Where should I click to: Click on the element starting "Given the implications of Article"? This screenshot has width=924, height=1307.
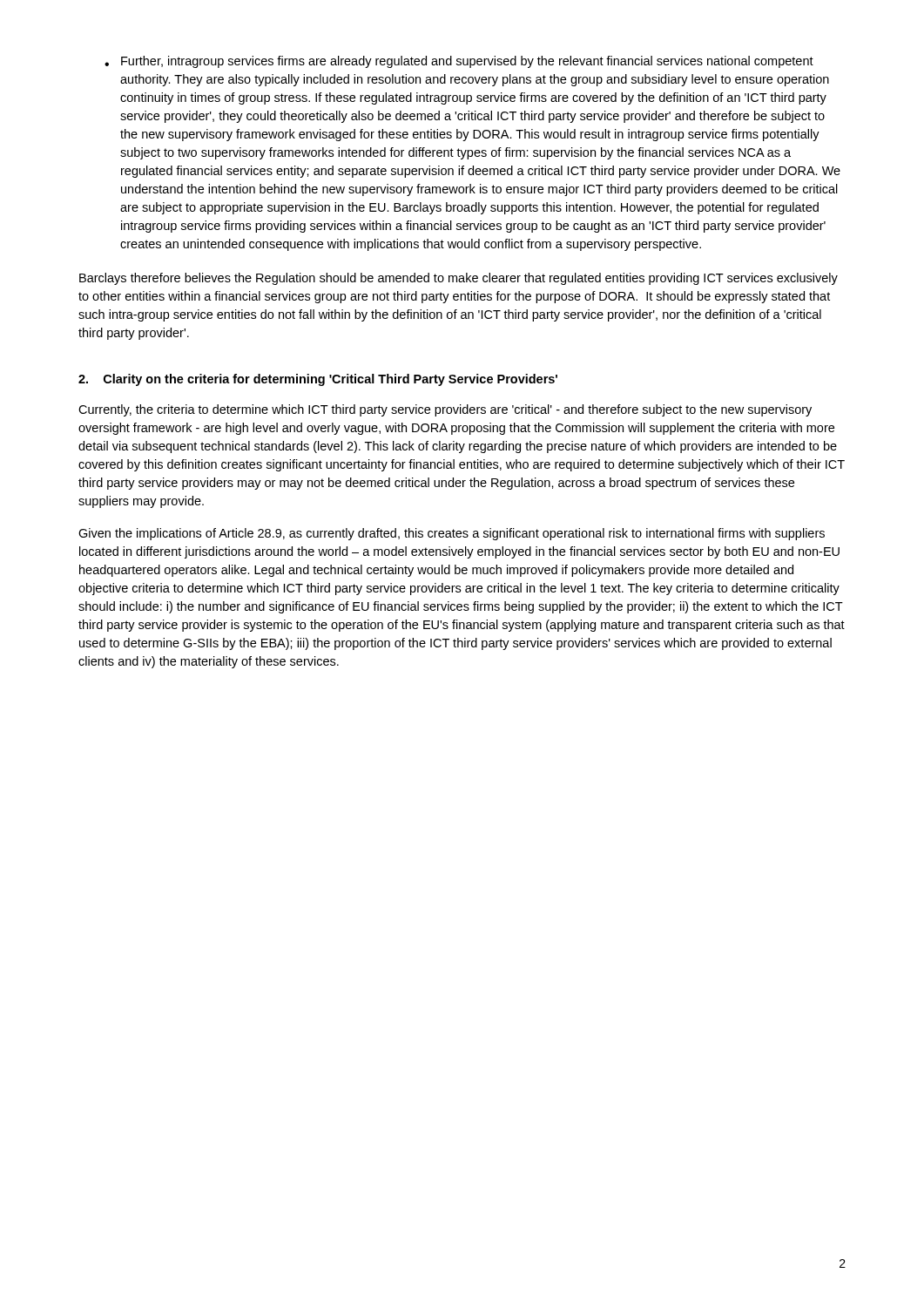coord(461,598)
